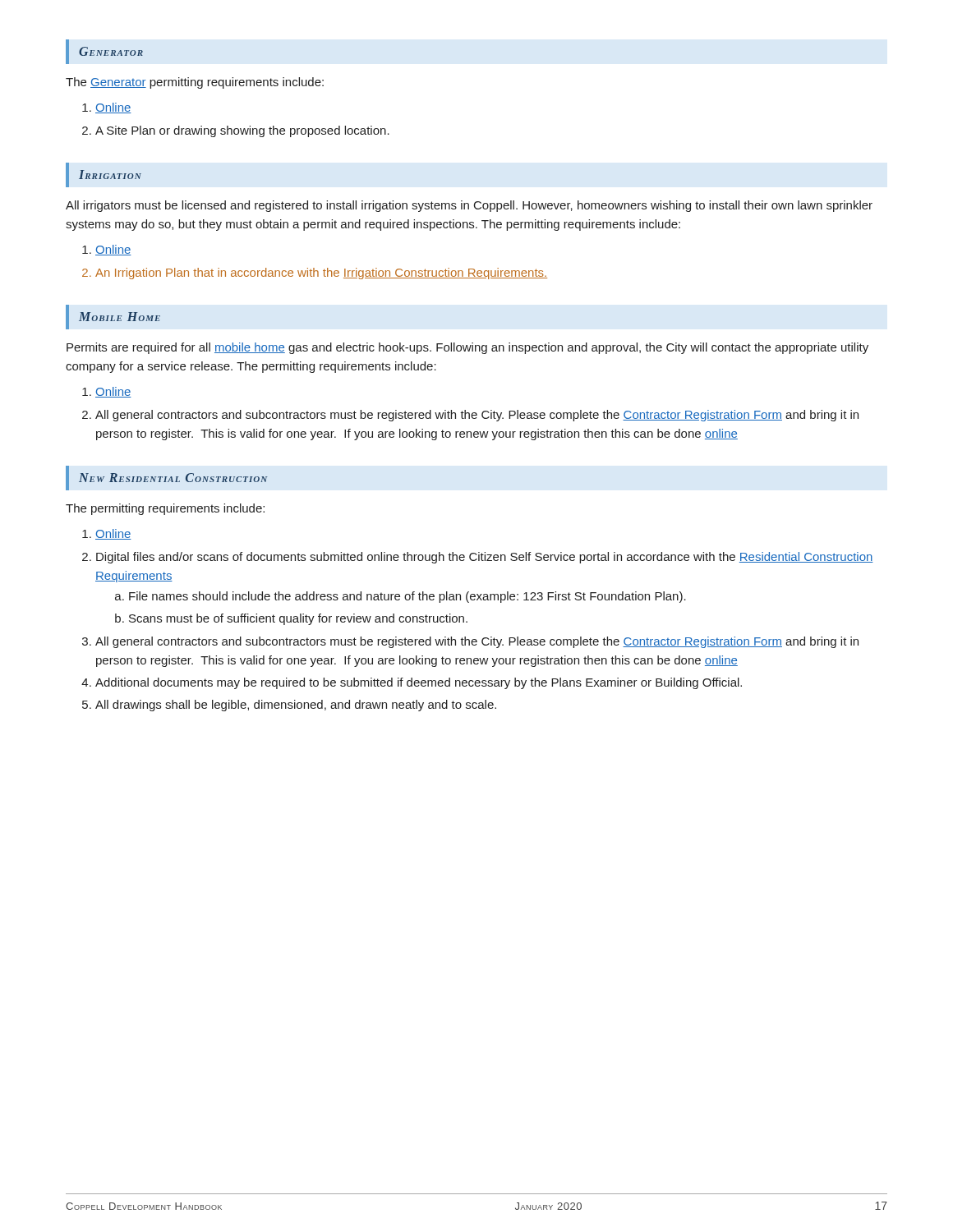The image size is (953, 1232).
Task: Point to the block beginning "An Irrigation Plan that in accordance with the"
Action: 491,272
